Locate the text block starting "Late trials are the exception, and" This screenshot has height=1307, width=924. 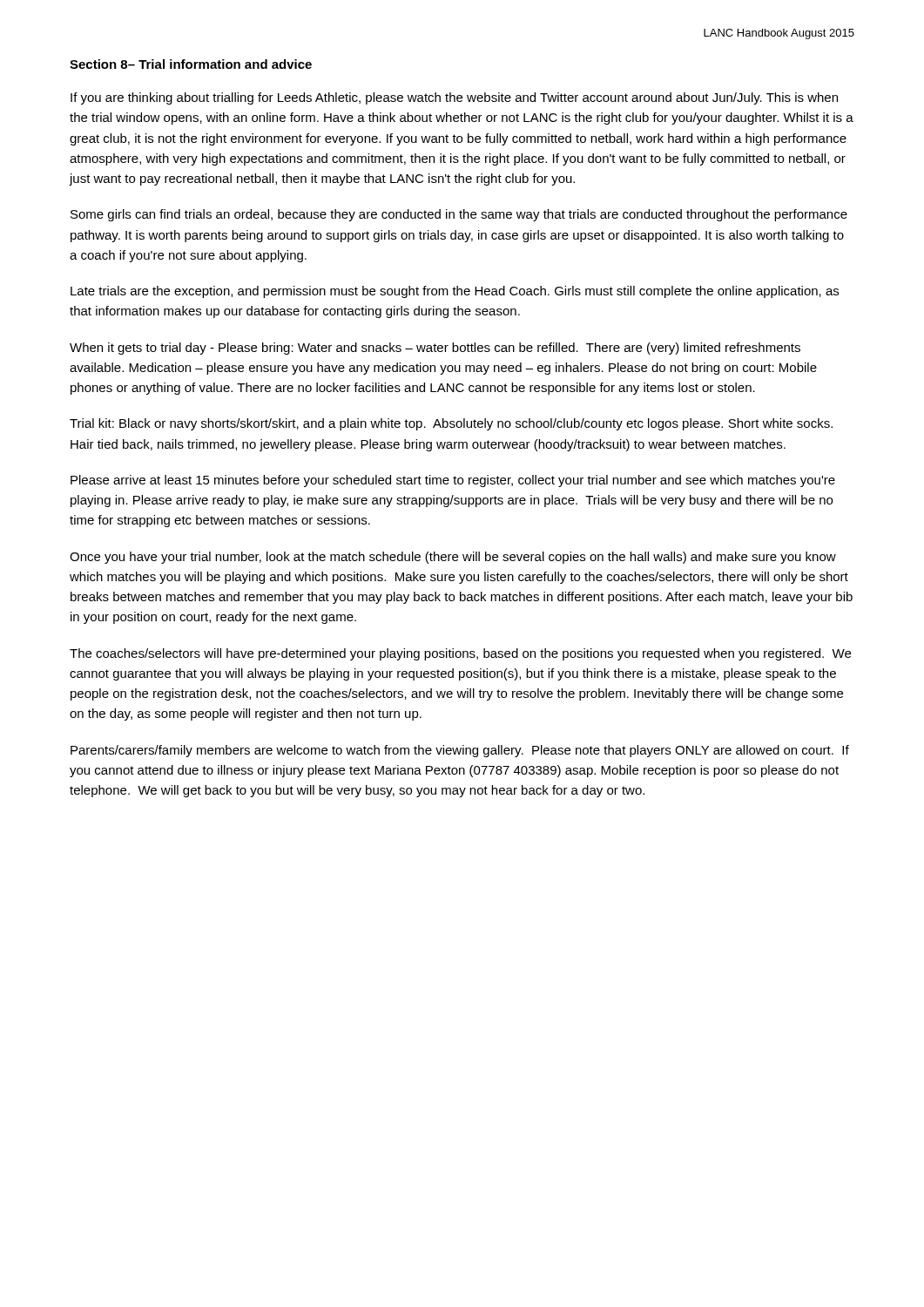(455, 301)
